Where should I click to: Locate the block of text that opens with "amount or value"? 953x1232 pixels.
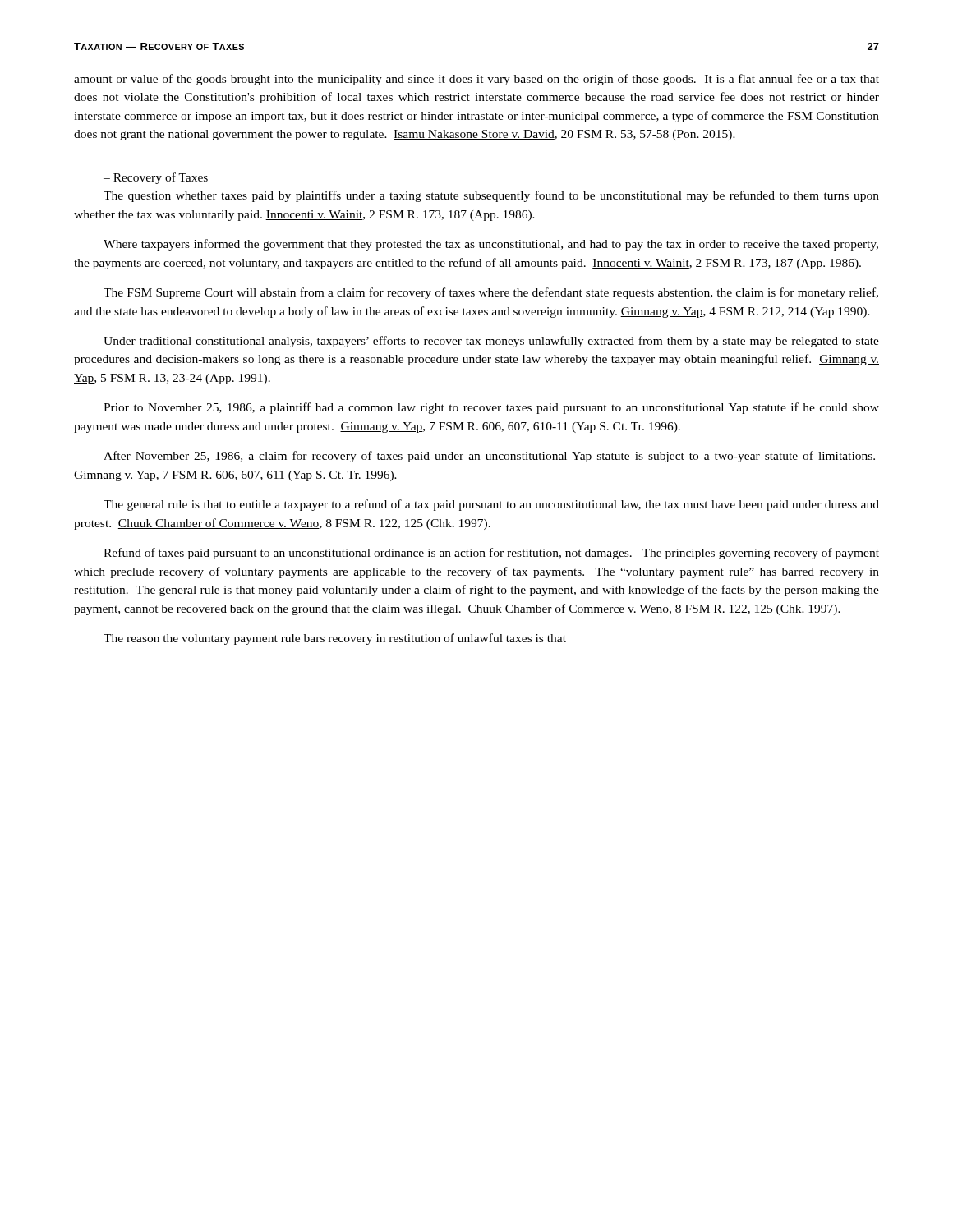coord(476,106)
